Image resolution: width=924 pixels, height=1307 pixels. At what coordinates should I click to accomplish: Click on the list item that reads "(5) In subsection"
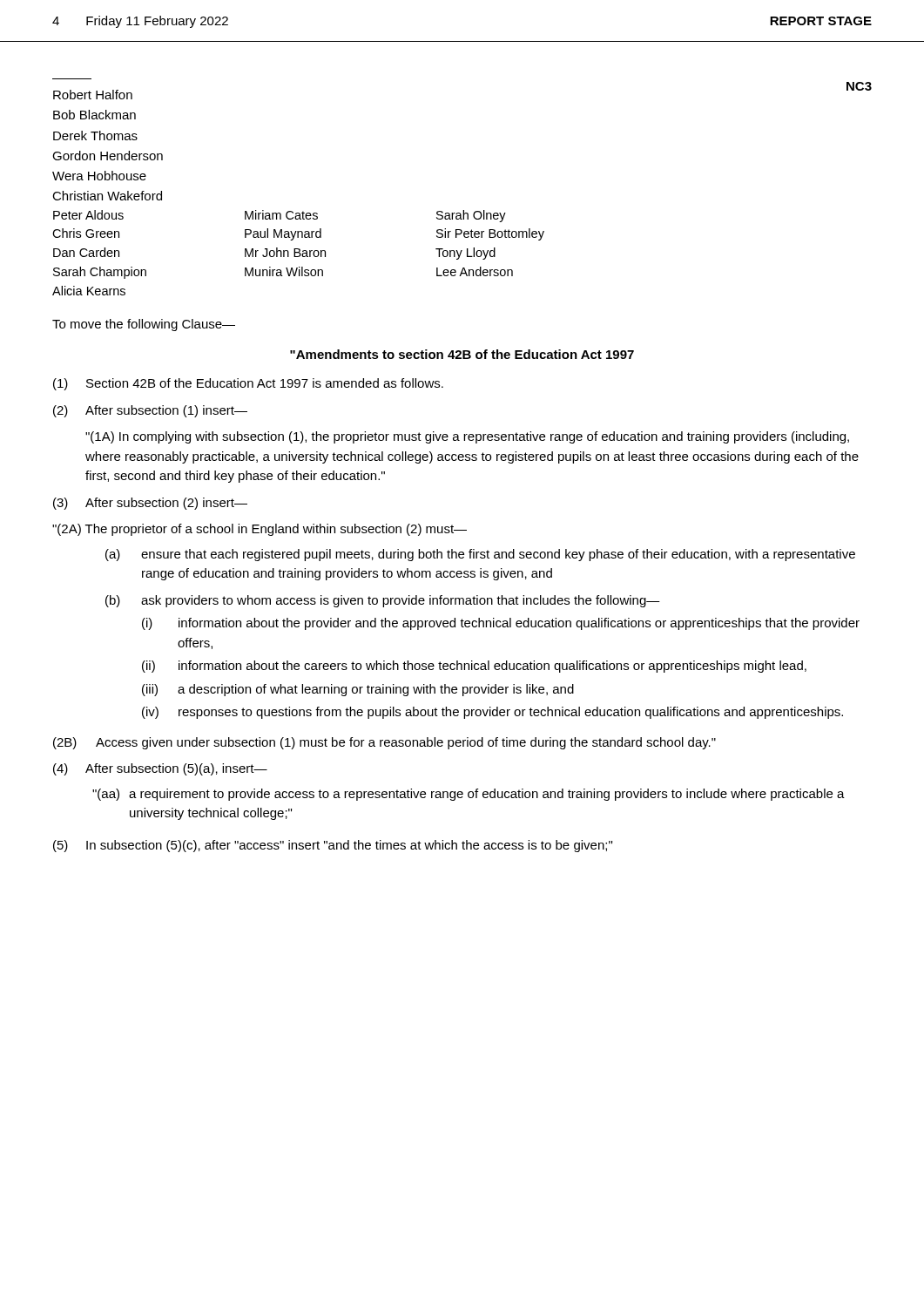point(462,845)
